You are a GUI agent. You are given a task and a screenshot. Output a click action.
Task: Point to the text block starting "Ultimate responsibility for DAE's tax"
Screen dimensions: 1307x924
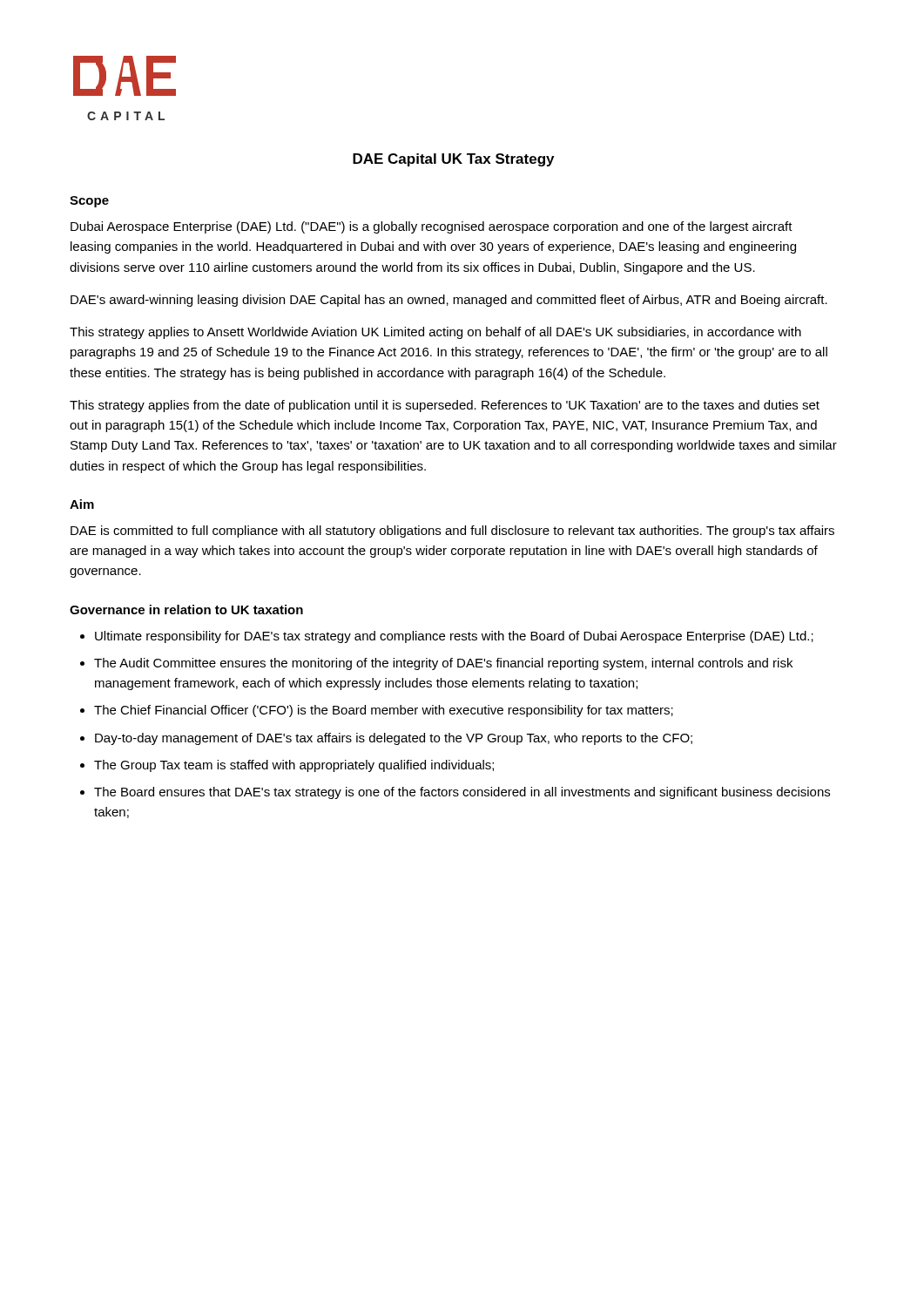pos(454,635)
